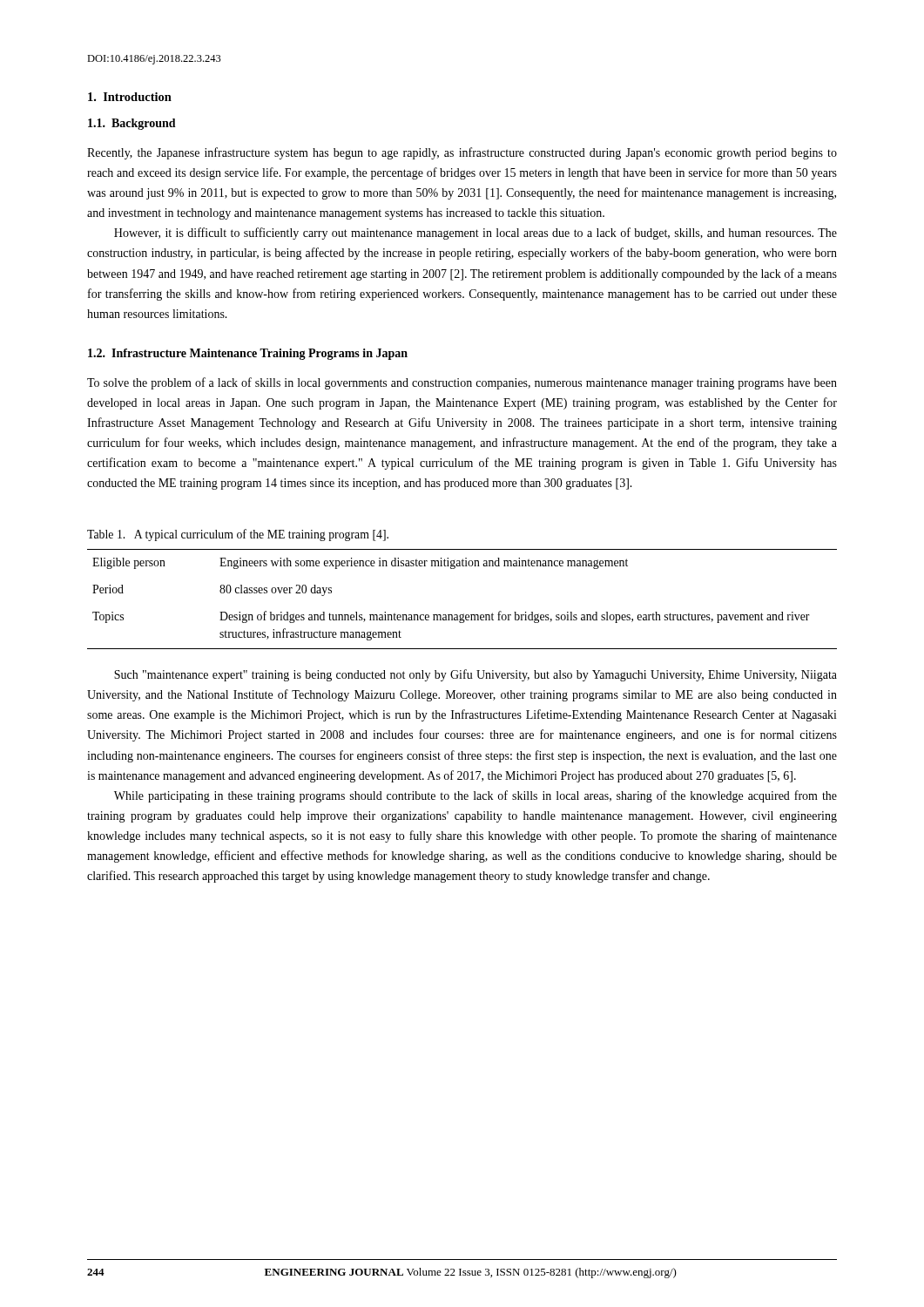The width and height of the screenshot is (924, 1307).
Task: Select the element starting "However, it is"
Action: 462,274
